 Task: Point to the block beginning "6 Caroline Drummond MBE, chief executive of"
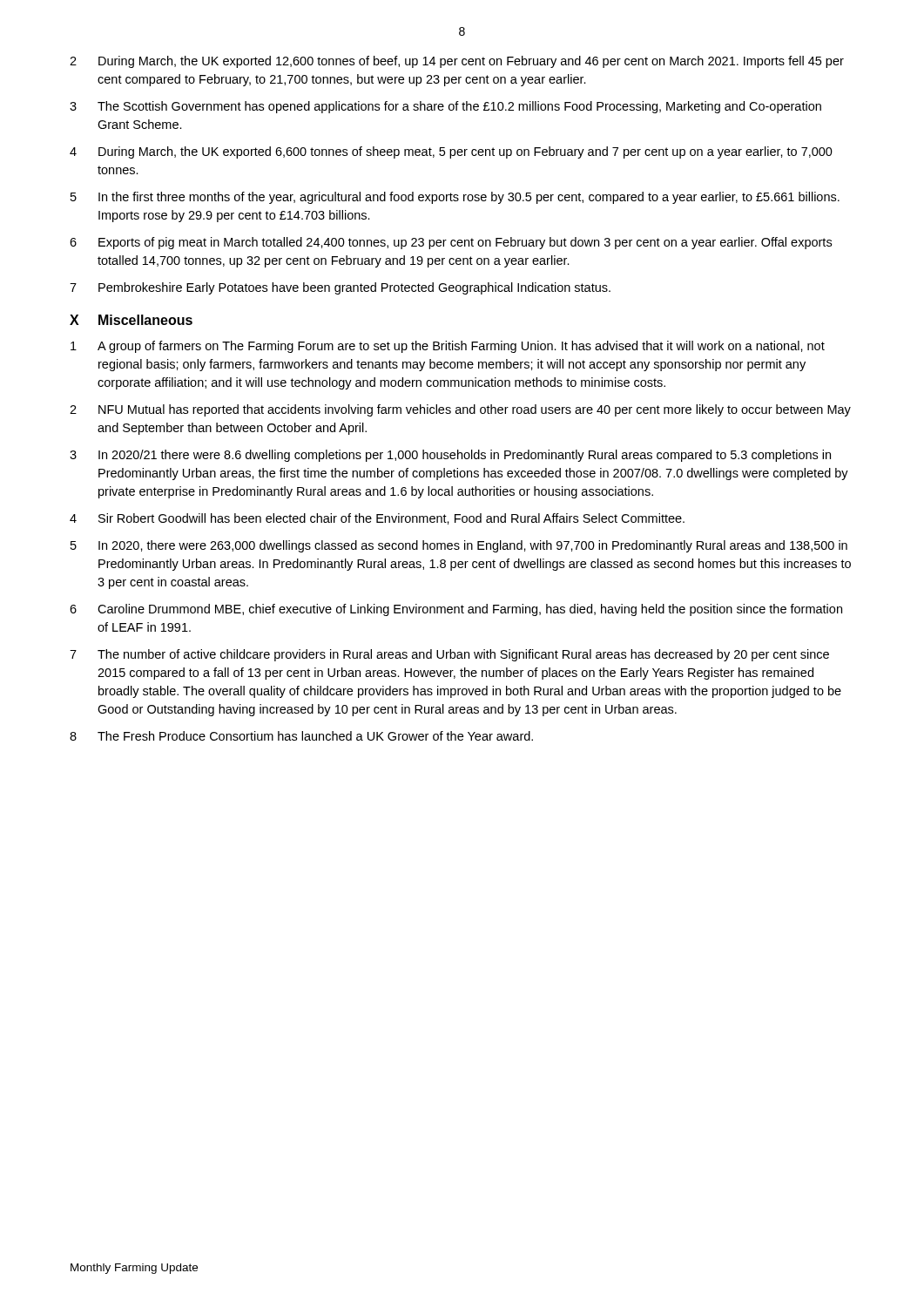[462, 619]
